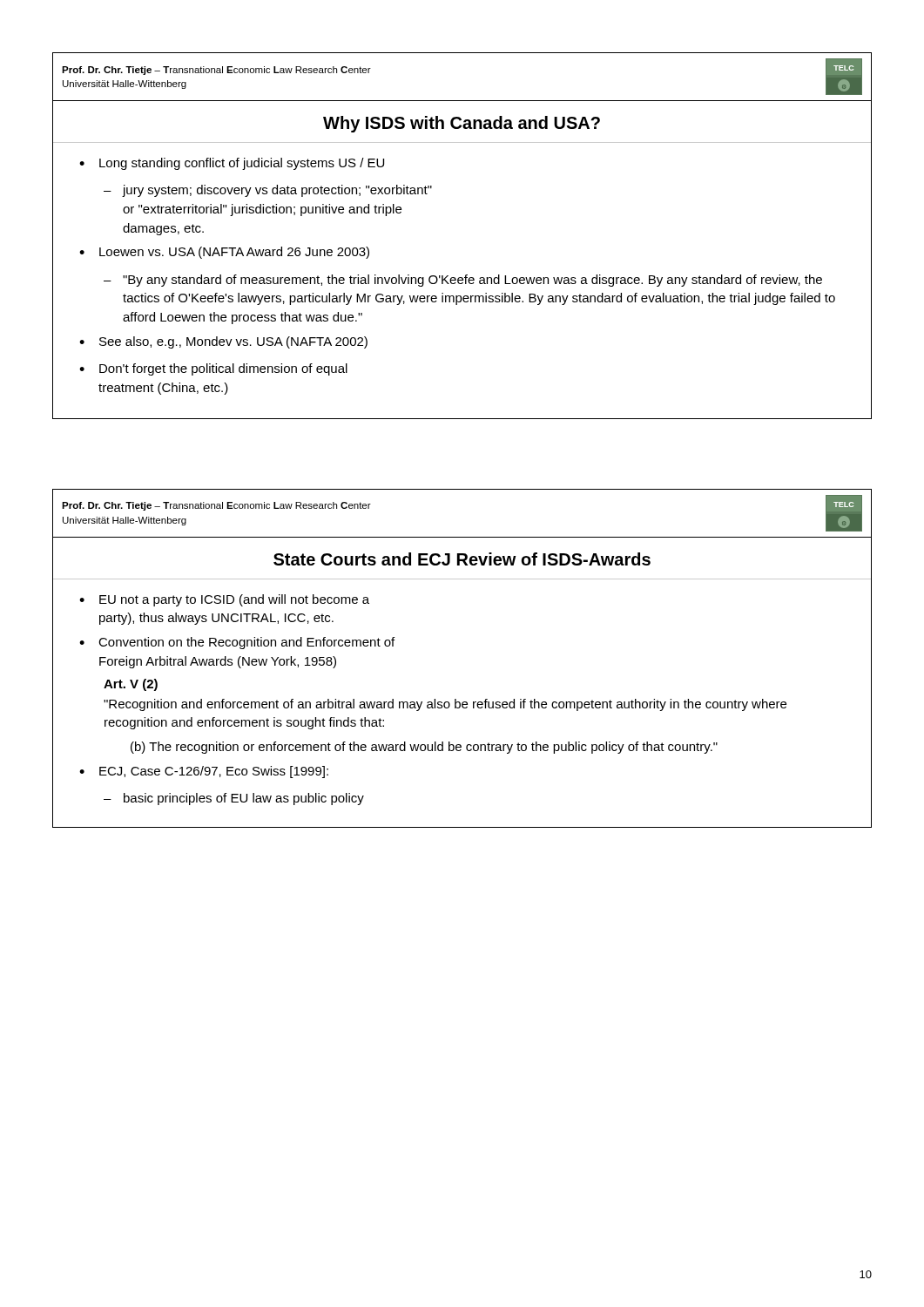Find the list item that says "• Don't forget the"
Screen dimensions: 1307x924
pos(214,378)
